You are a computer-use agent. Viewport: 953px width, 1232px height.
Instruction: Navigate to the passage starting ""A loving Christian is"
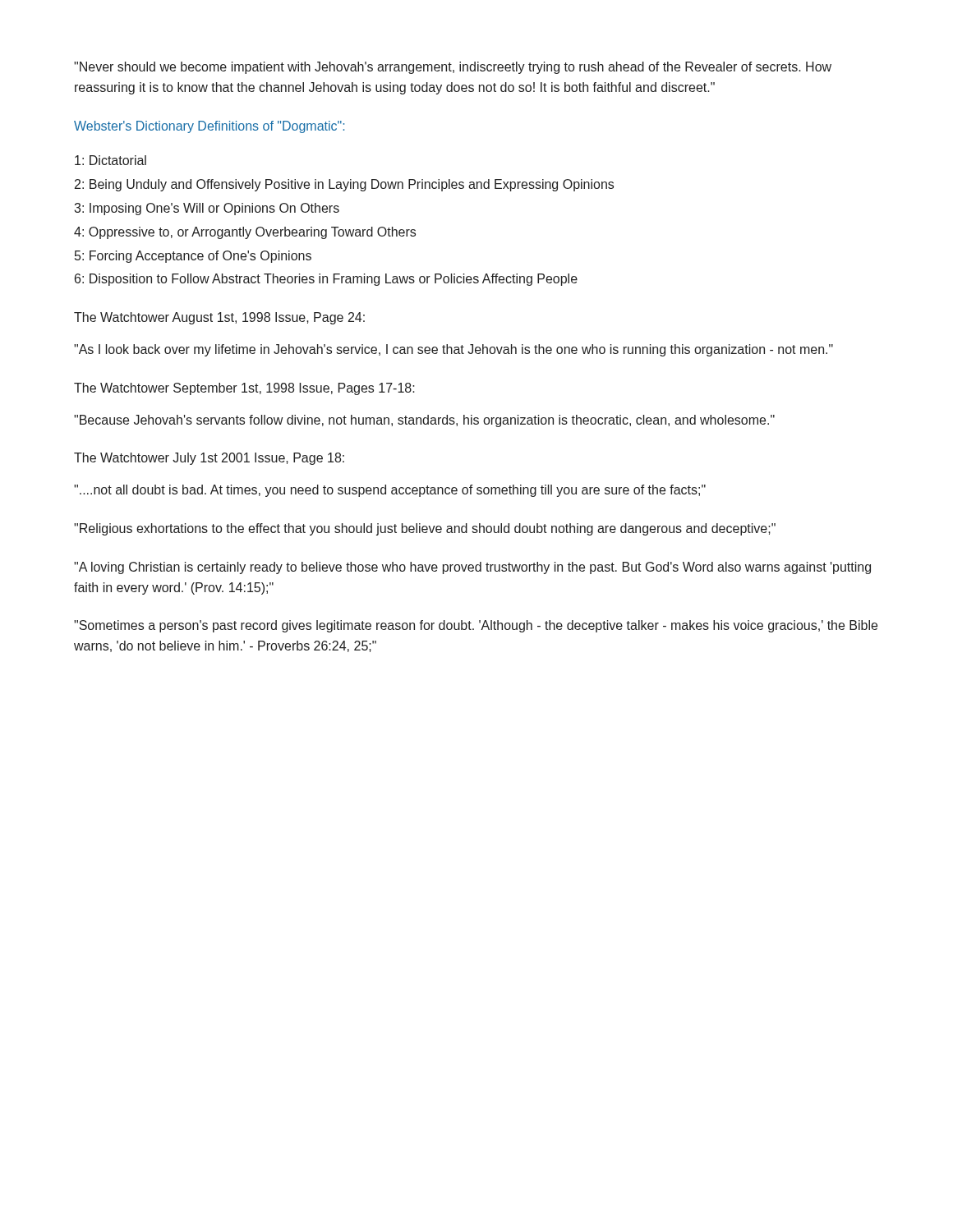pyautogui.click(x=473, y=577)
